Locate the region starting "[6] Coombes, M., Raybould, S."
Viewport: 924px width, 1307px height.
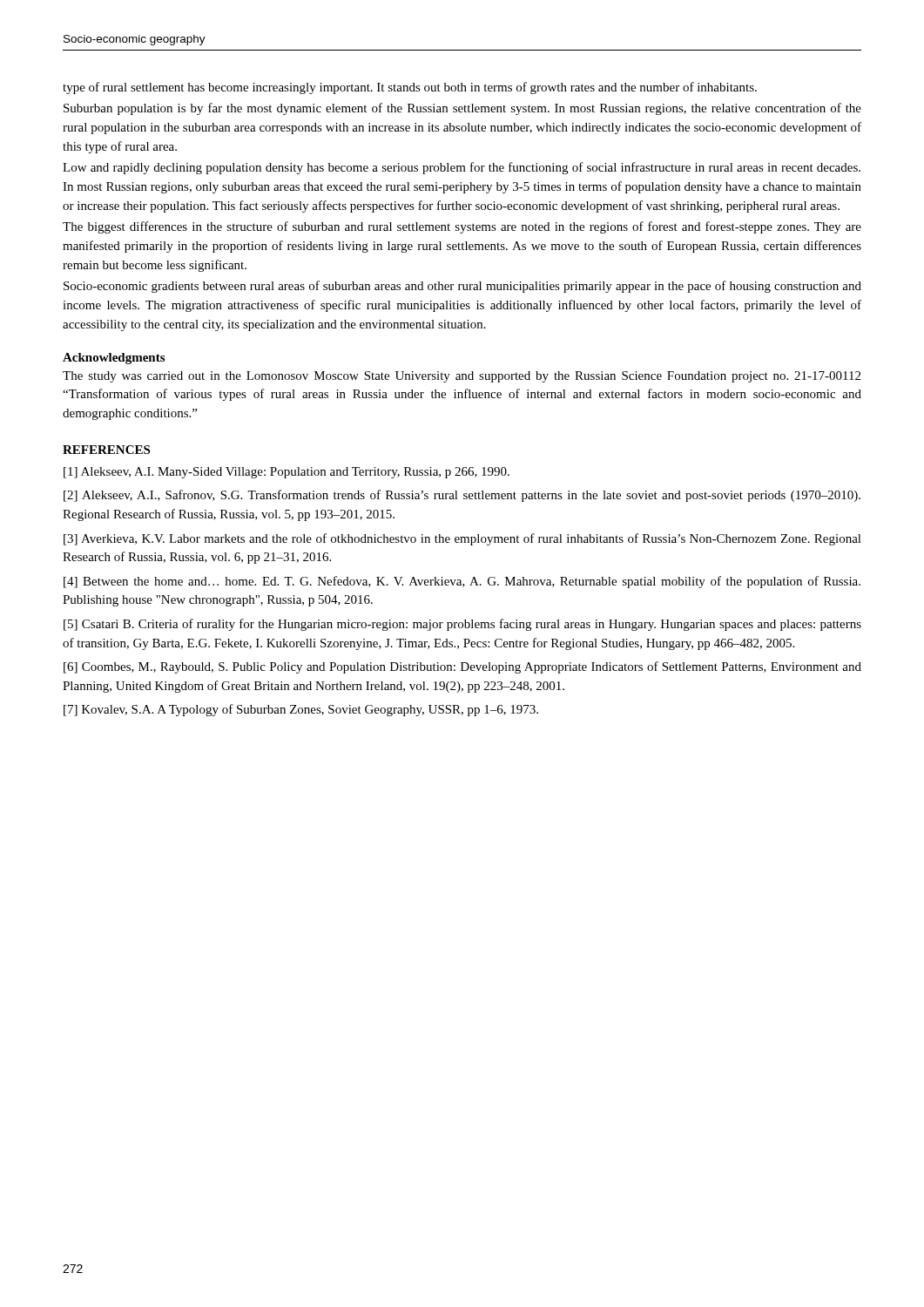(x=462, y=676)
